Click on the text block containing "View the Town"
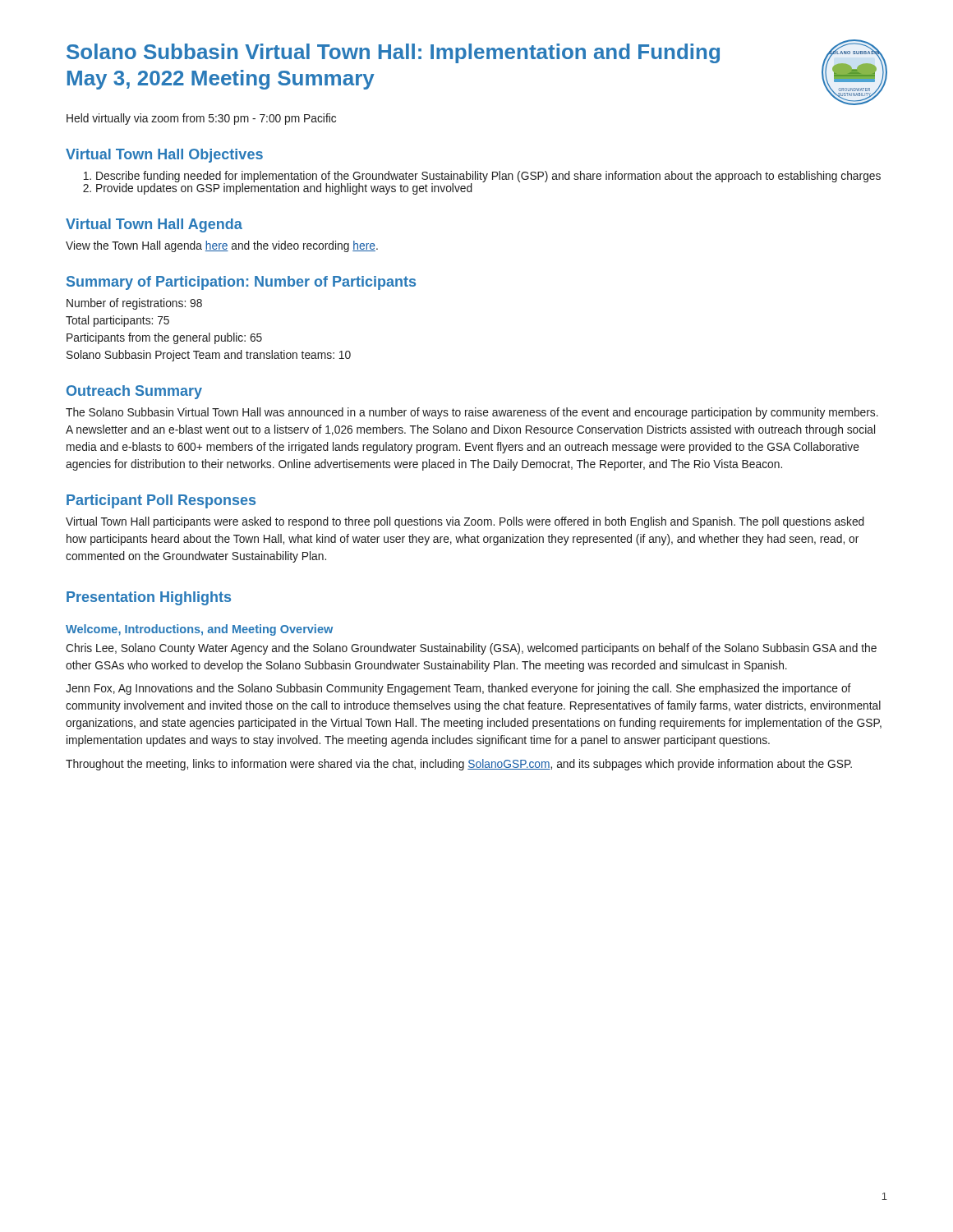 222,246
